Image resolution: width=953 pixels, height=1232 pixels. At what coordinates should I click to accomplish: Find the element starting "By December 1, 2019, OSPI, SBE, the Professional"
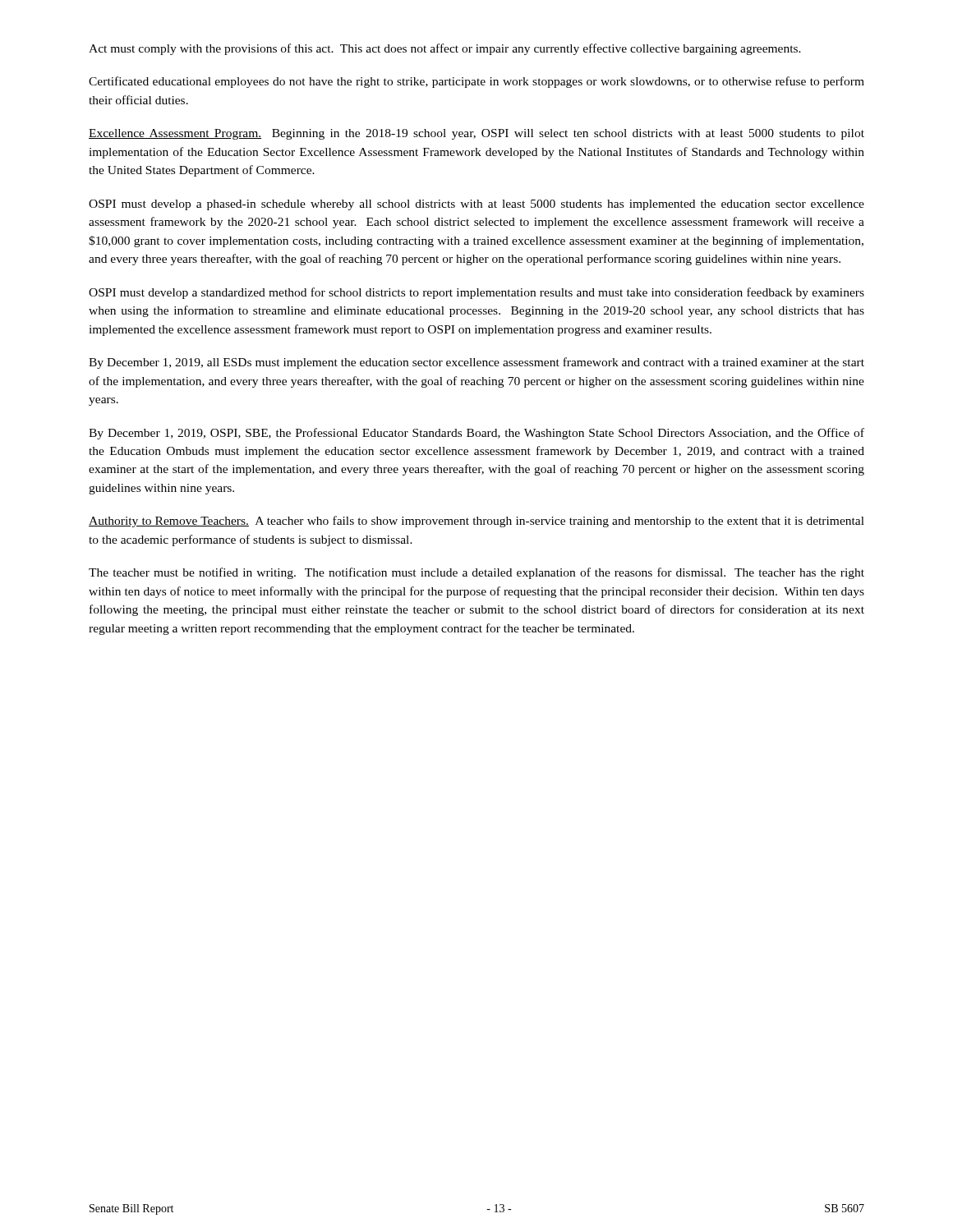coord(476,460)
